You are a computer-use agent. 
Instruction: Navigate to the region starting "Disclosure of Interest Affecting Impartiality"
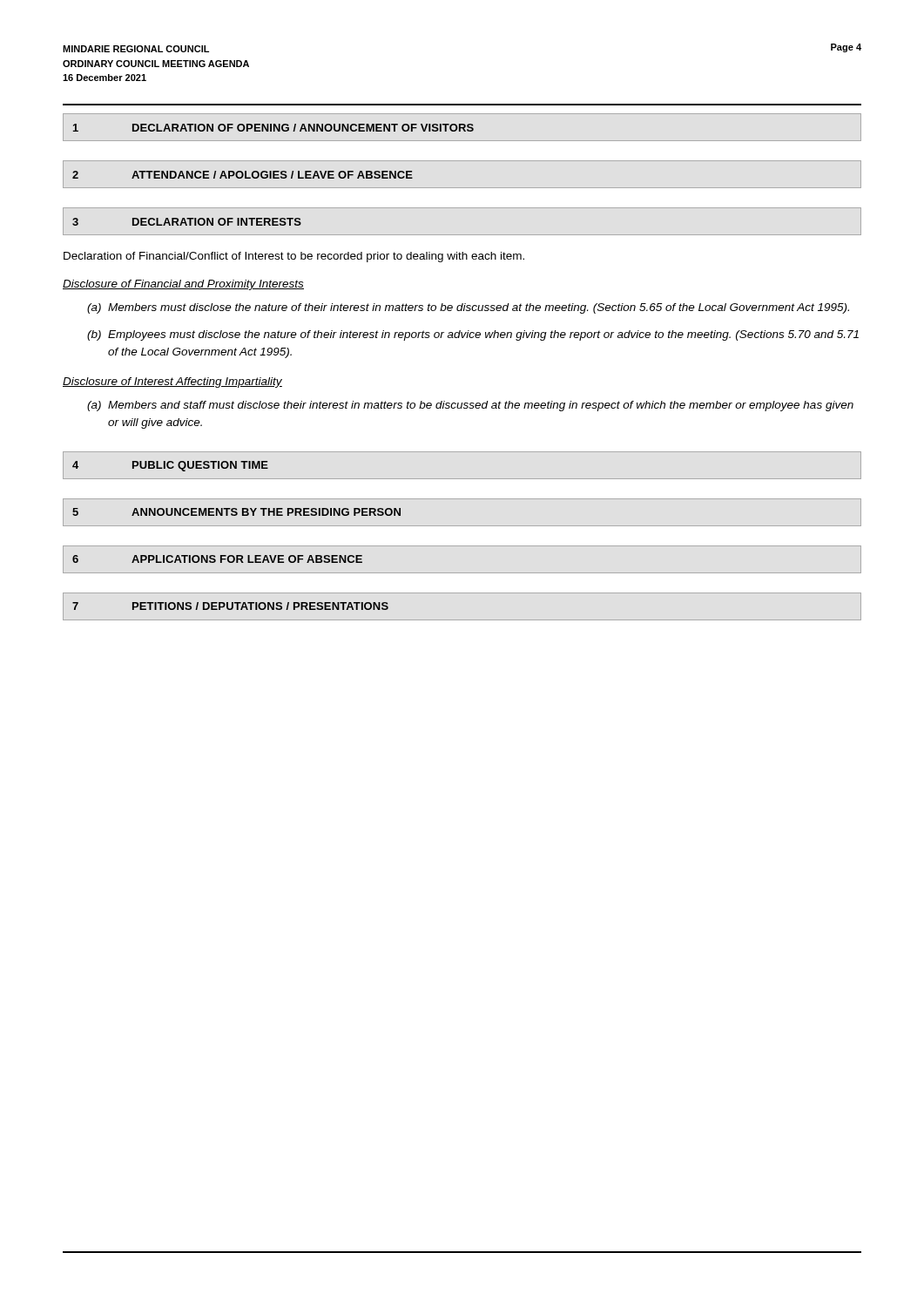pyautogui.click(x=172, y=381)
